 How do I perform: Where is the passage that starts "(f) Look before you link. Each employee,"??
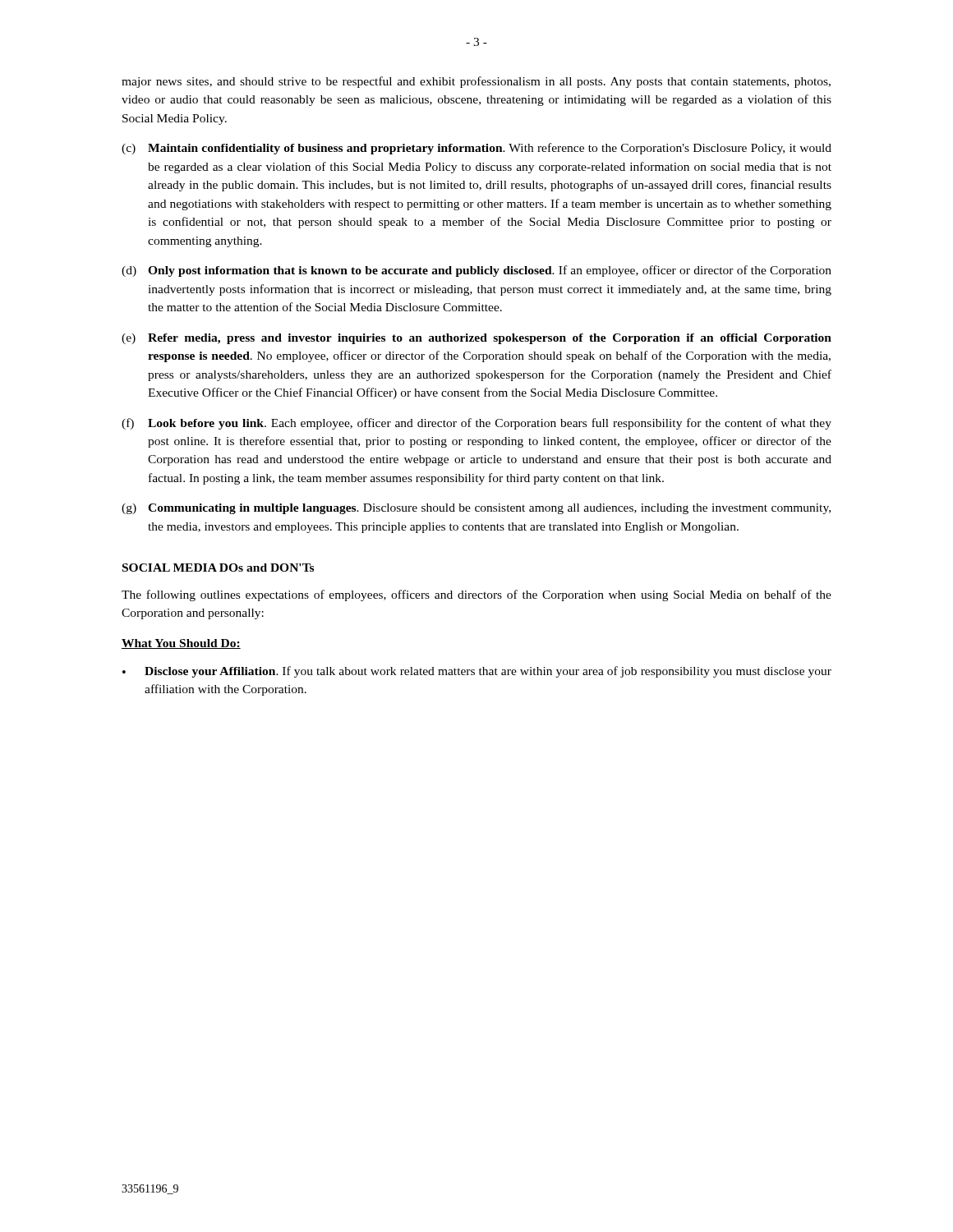476,450
